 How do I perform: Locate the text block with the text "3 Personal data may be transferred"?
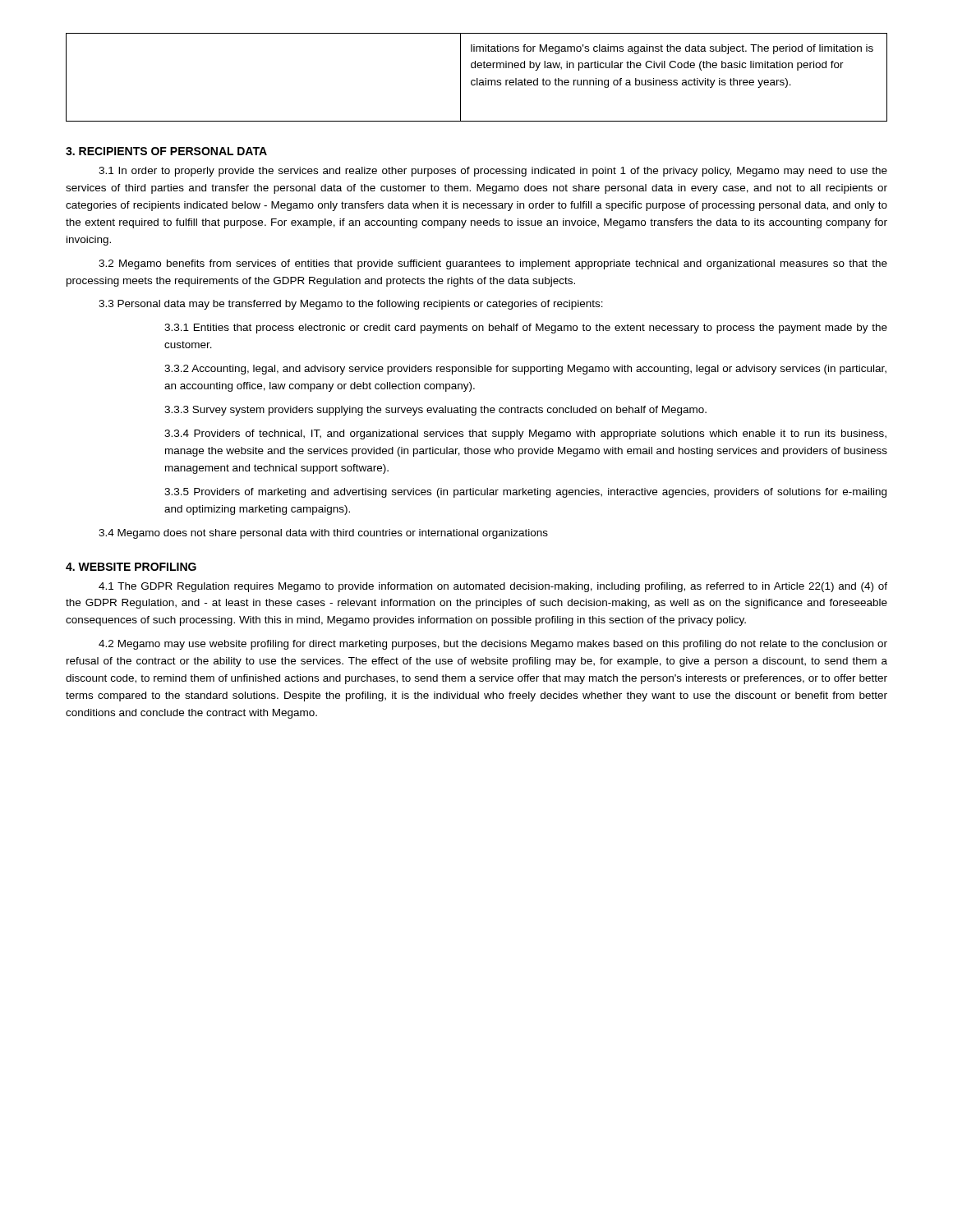click(x=351, y=304)
